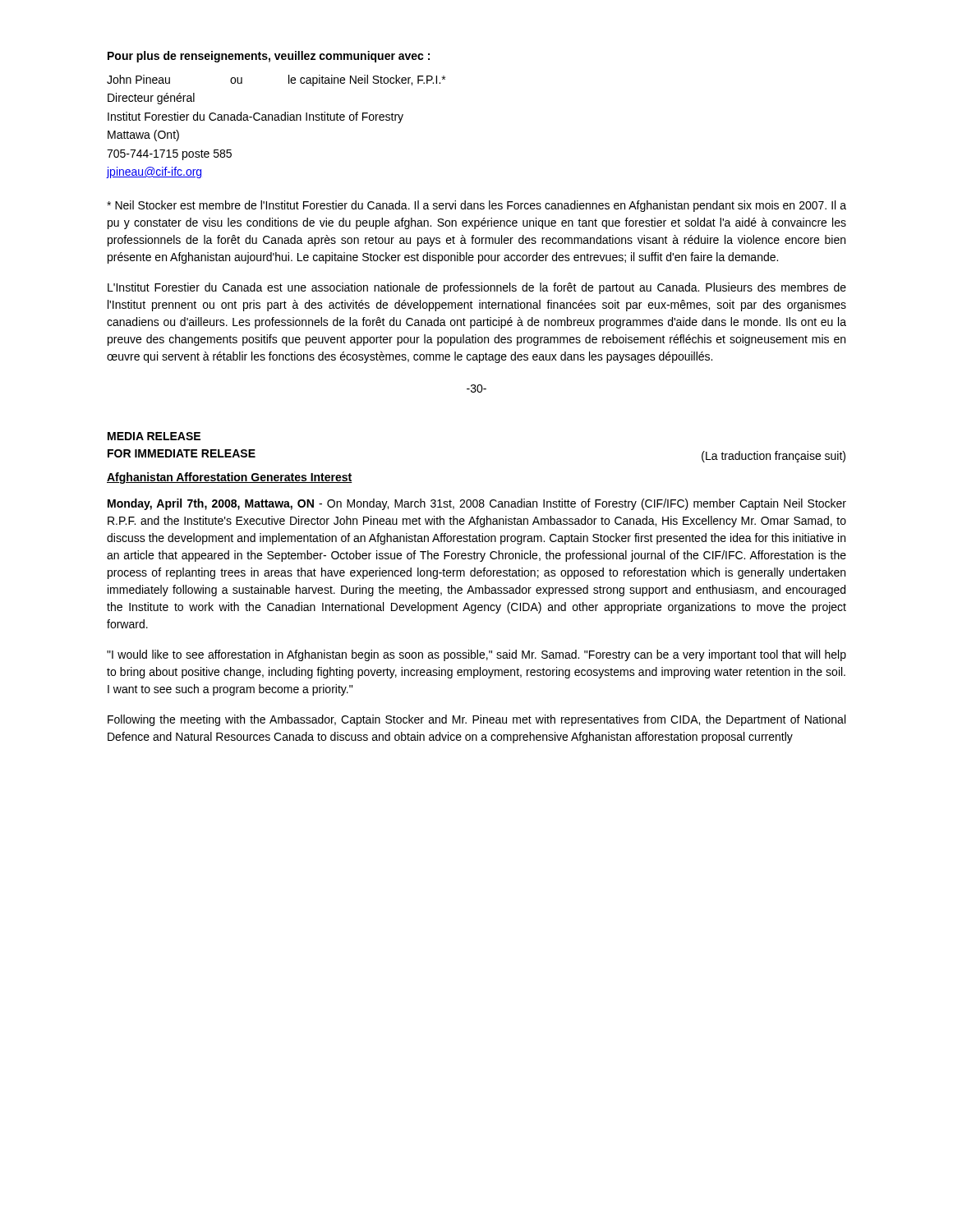Find the block on this page that starts "Following the meeting with"

coord(476,729)
